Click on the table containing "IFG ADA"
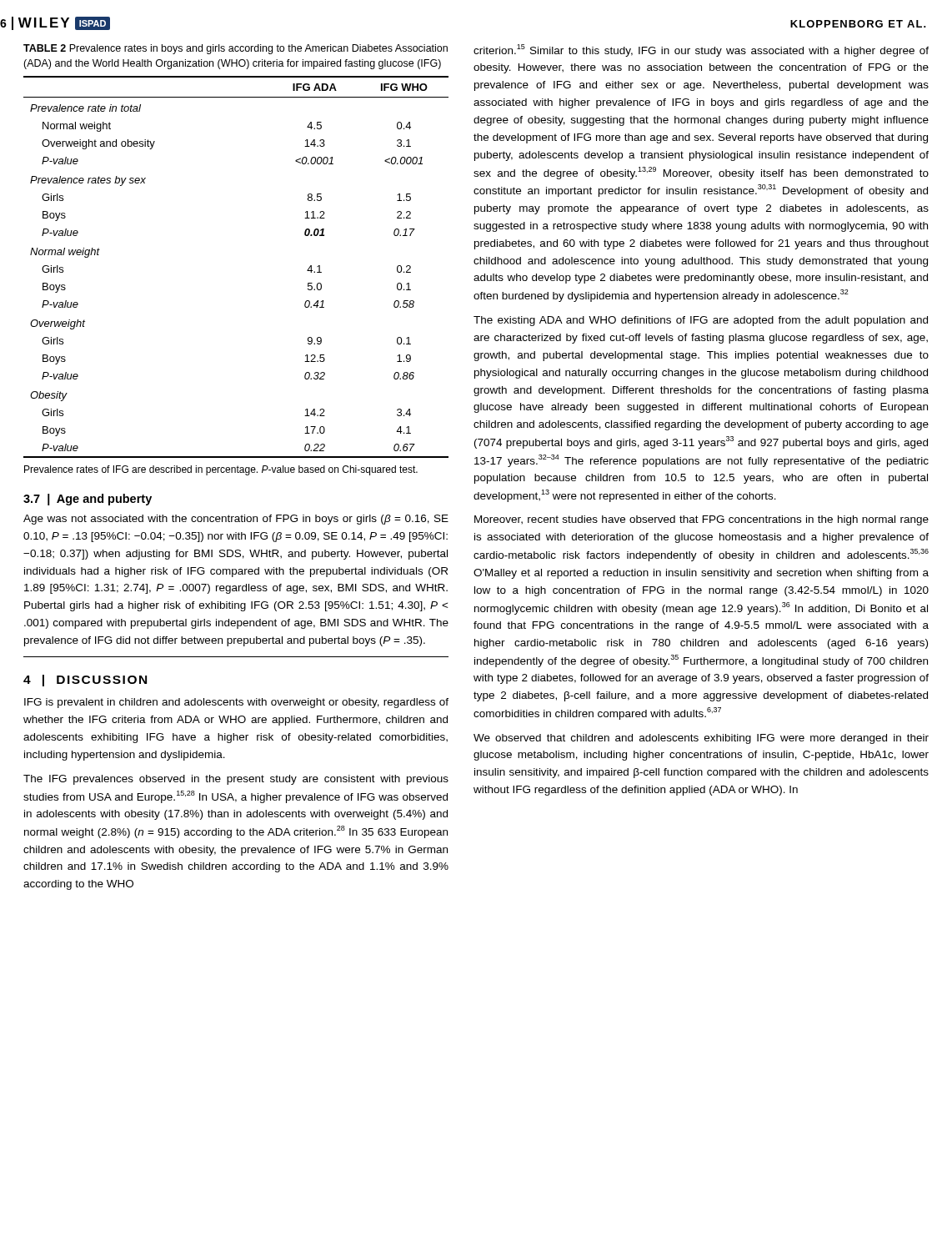952x1251 pixels. [236, 267]
